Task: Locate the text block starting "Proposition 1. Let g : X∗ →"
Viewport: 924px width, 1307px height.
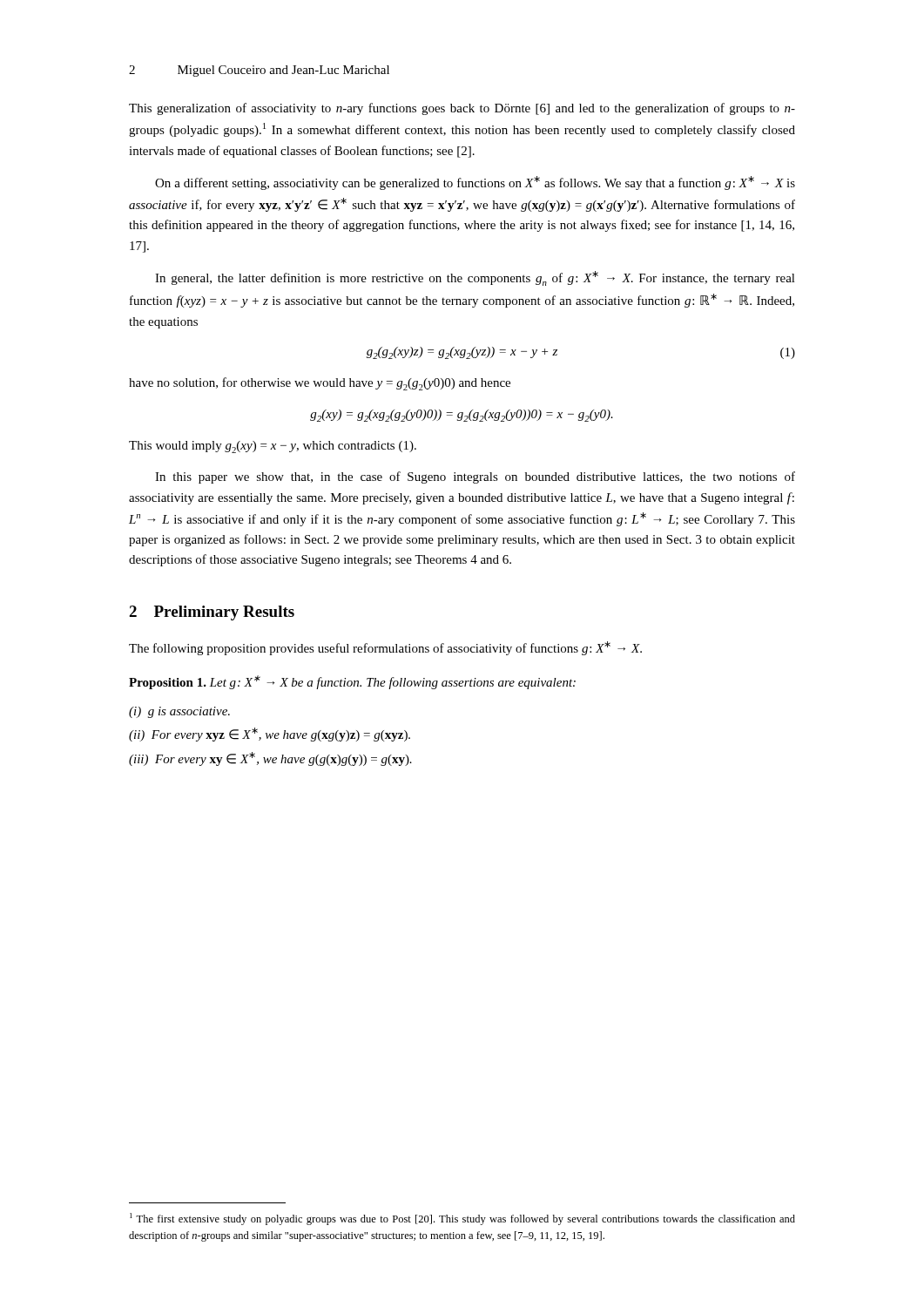Action: [353, 681]
